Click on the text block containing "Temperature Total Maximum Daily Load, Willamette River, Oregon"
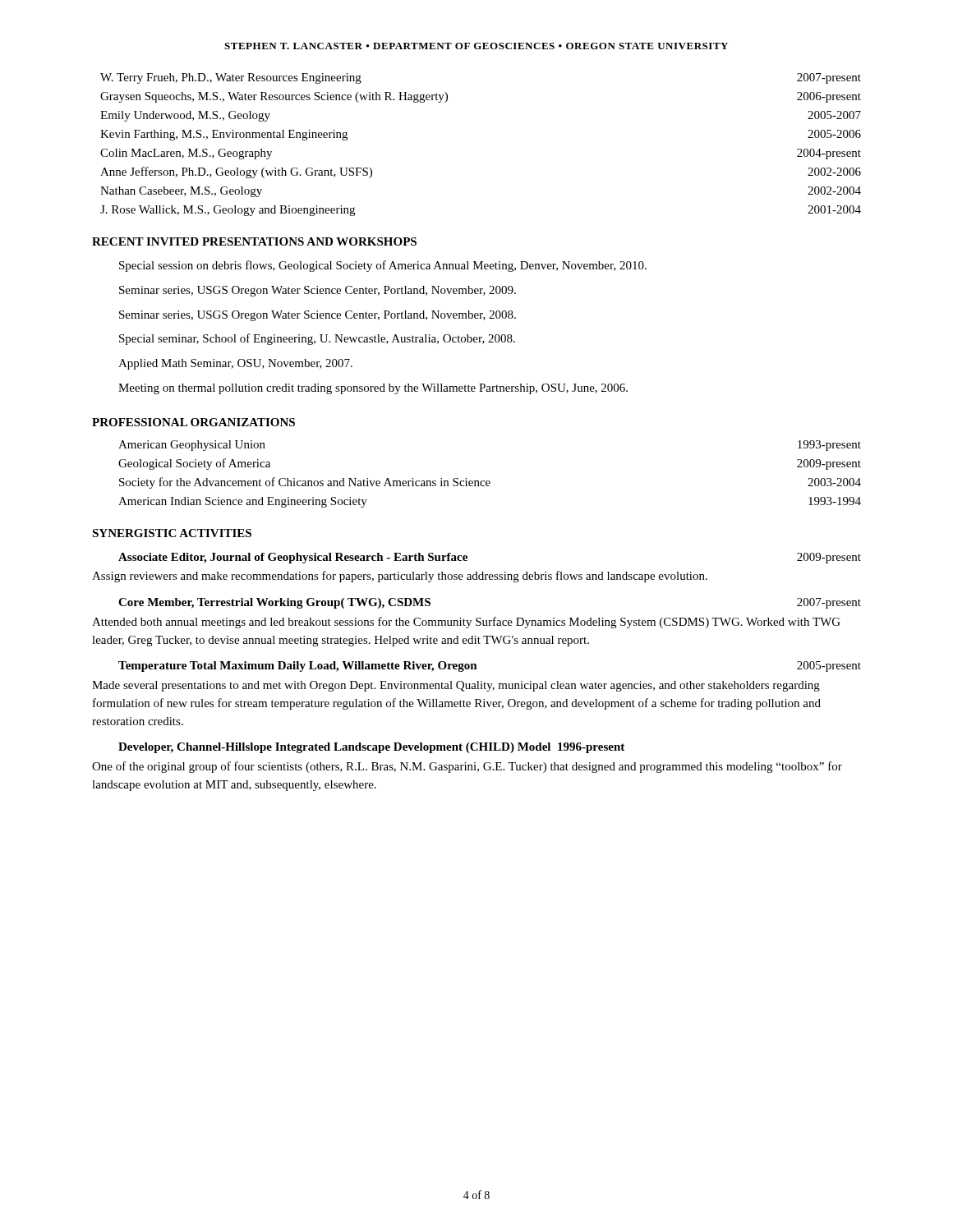 coord(476,694)
